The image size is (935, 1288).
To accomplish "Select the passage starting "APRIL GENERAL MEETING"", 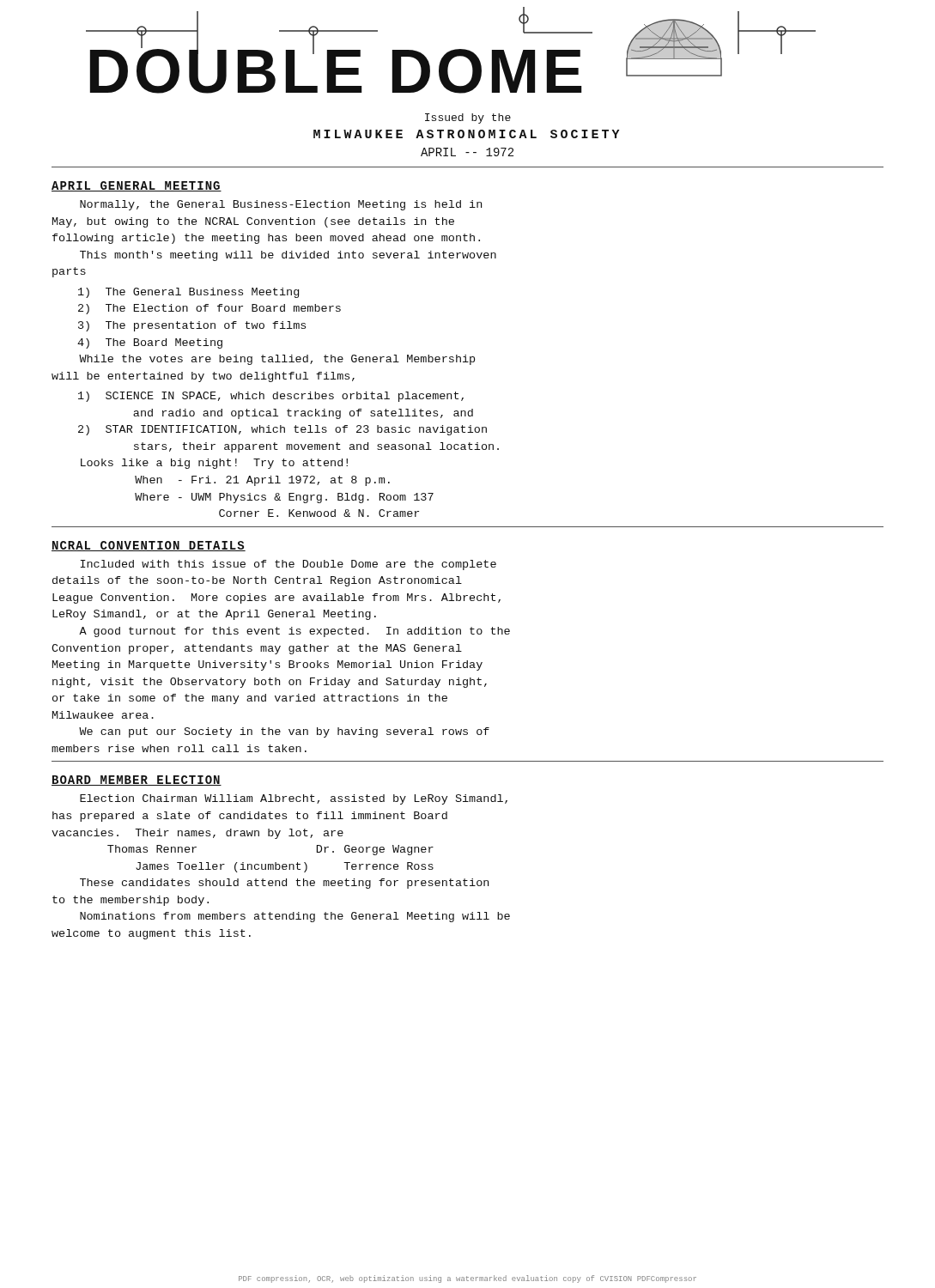I will coord(136,186).
